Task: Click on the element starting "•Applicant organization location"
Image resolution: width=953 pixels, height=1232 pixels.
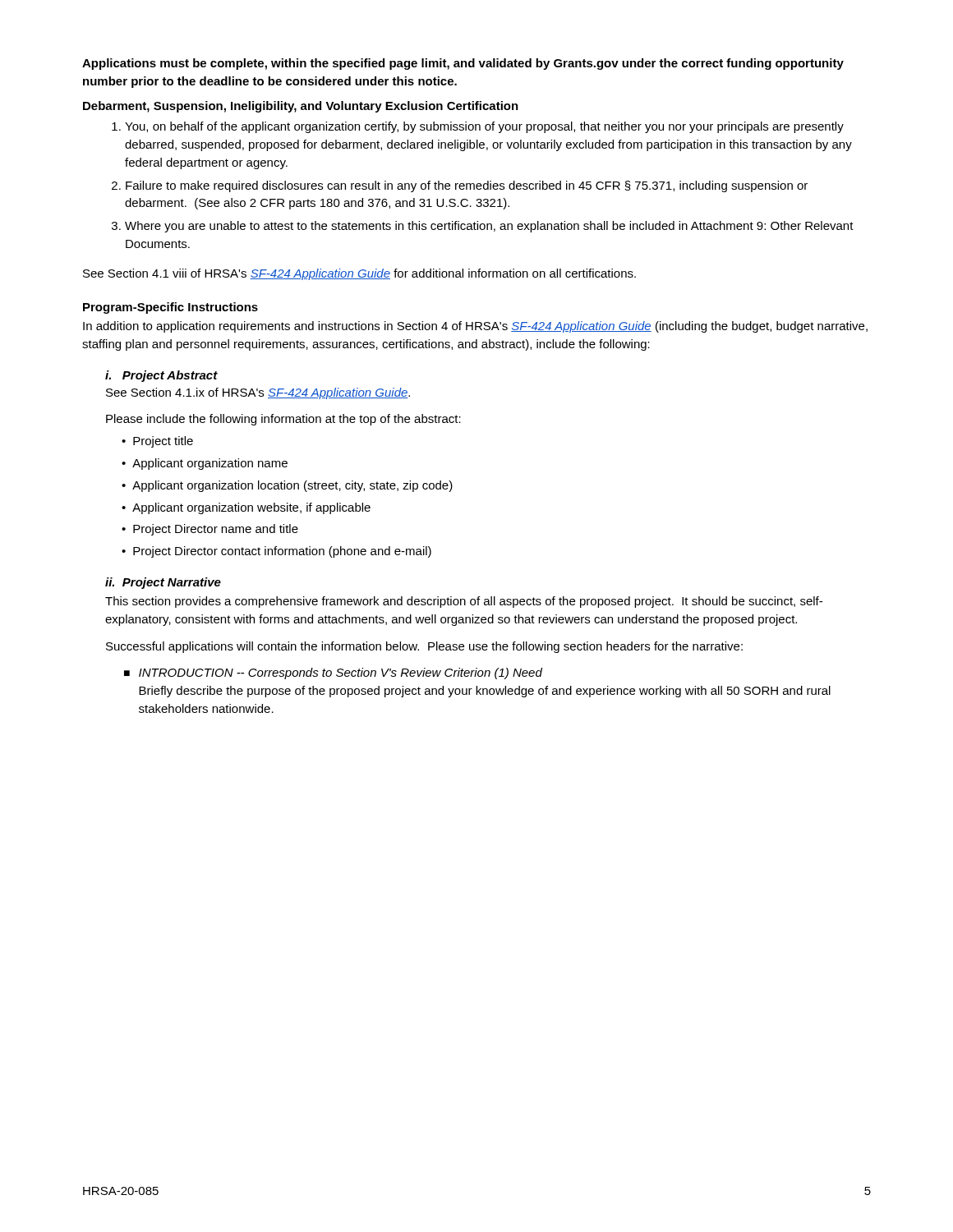Action: pos(287,485)
